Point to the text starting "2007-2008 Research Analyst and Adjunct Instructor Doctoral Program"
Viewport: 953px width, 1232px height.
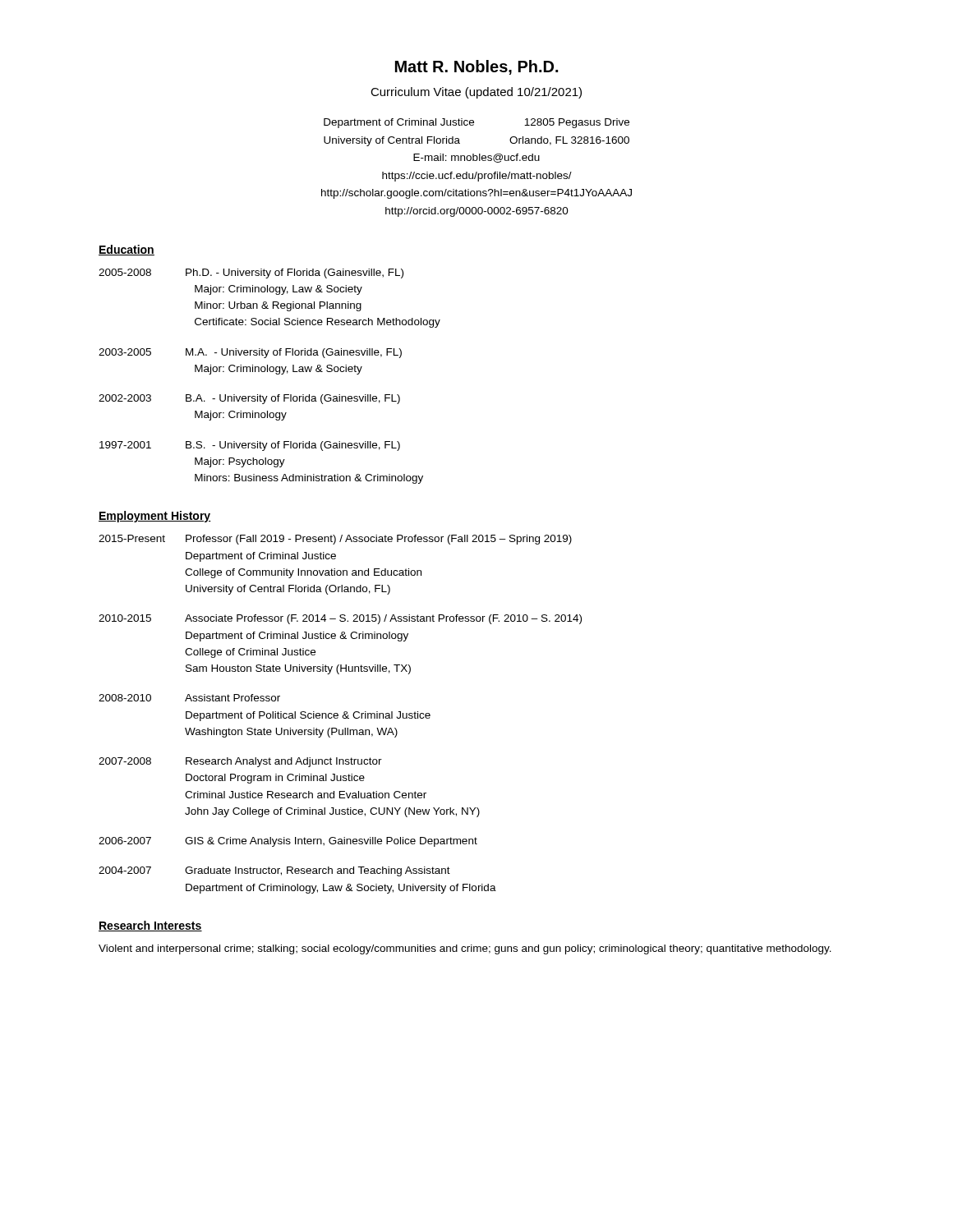[x=240, y=762]
